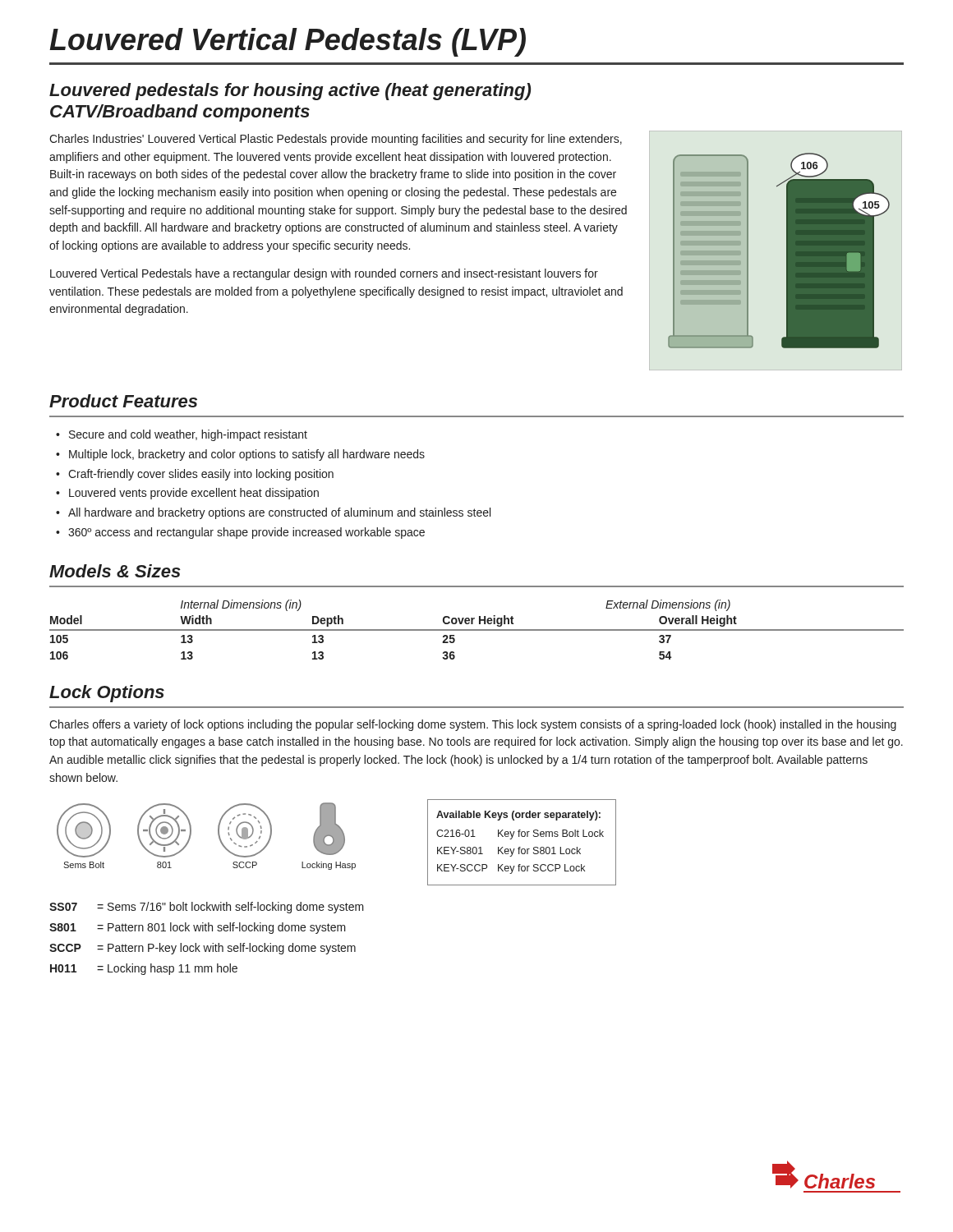Navigate to the block starting "All hardware and bracketry options are constructed of"

tap(280, 513)
